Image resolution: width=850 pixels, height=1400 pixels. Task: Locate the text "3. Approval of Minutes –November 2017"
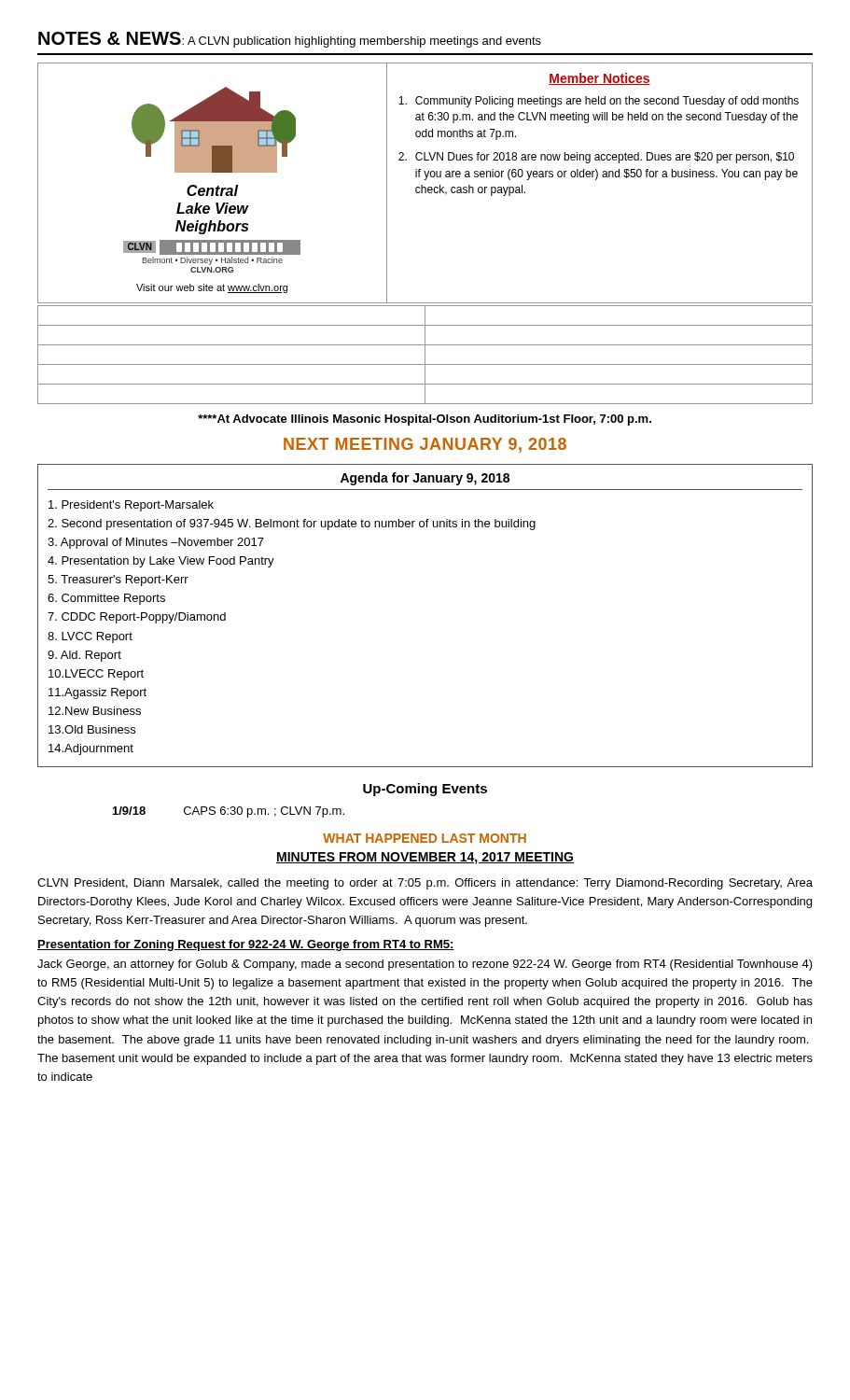(x=156, y=542)
